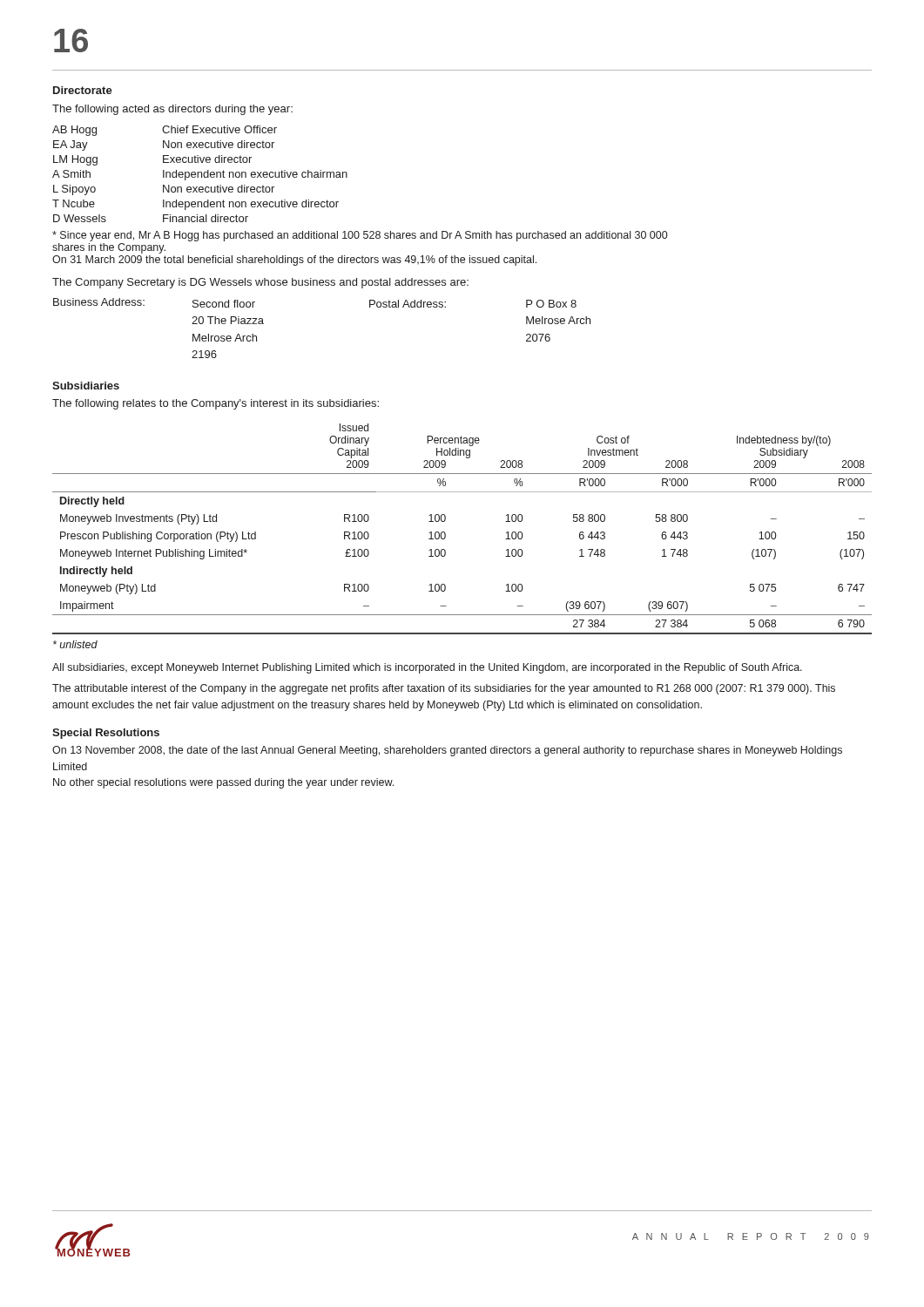Image resolution: width=924 pixels, height=1307 pixels.
Task: Find the block starting "EA Jay"
Action: [x=70, y=144]
